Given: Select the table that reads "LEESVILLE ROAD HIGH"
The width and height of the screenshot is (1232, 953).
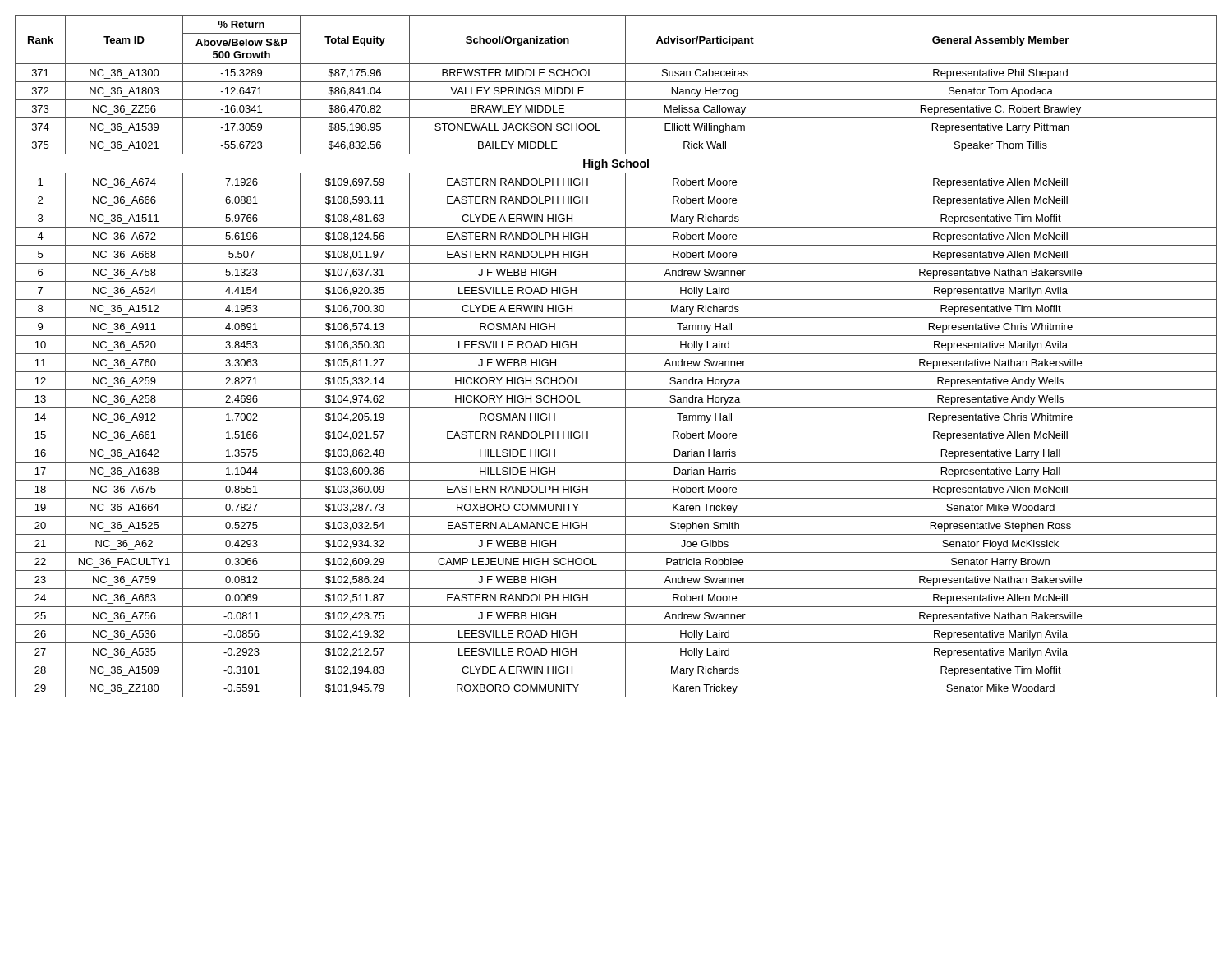Looking at the screenshot, I should click(616, 356).
